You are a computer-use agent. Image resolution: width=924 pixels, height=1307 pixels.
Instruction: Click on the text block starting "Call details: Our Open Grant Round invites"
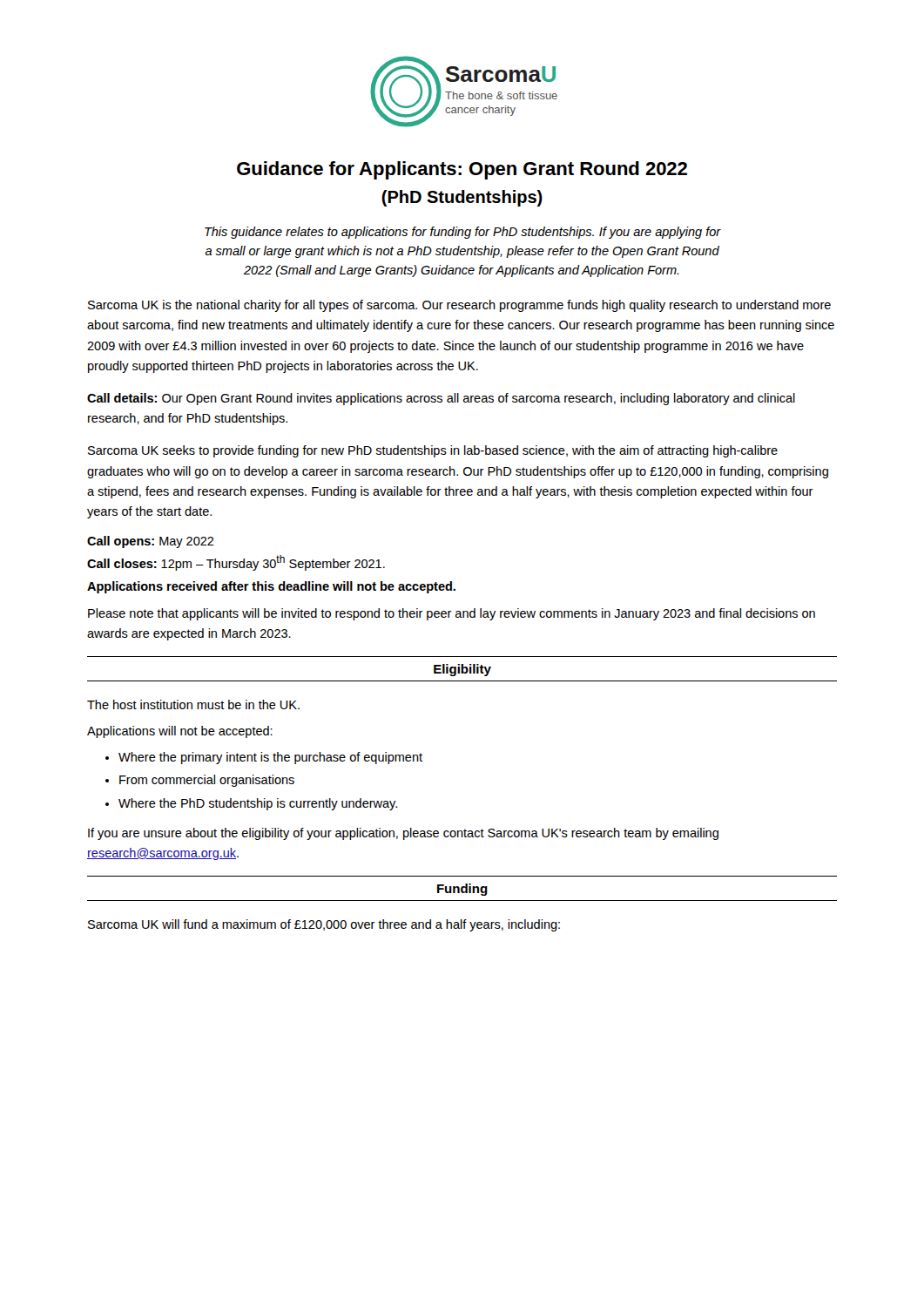[x=441, y=408]
